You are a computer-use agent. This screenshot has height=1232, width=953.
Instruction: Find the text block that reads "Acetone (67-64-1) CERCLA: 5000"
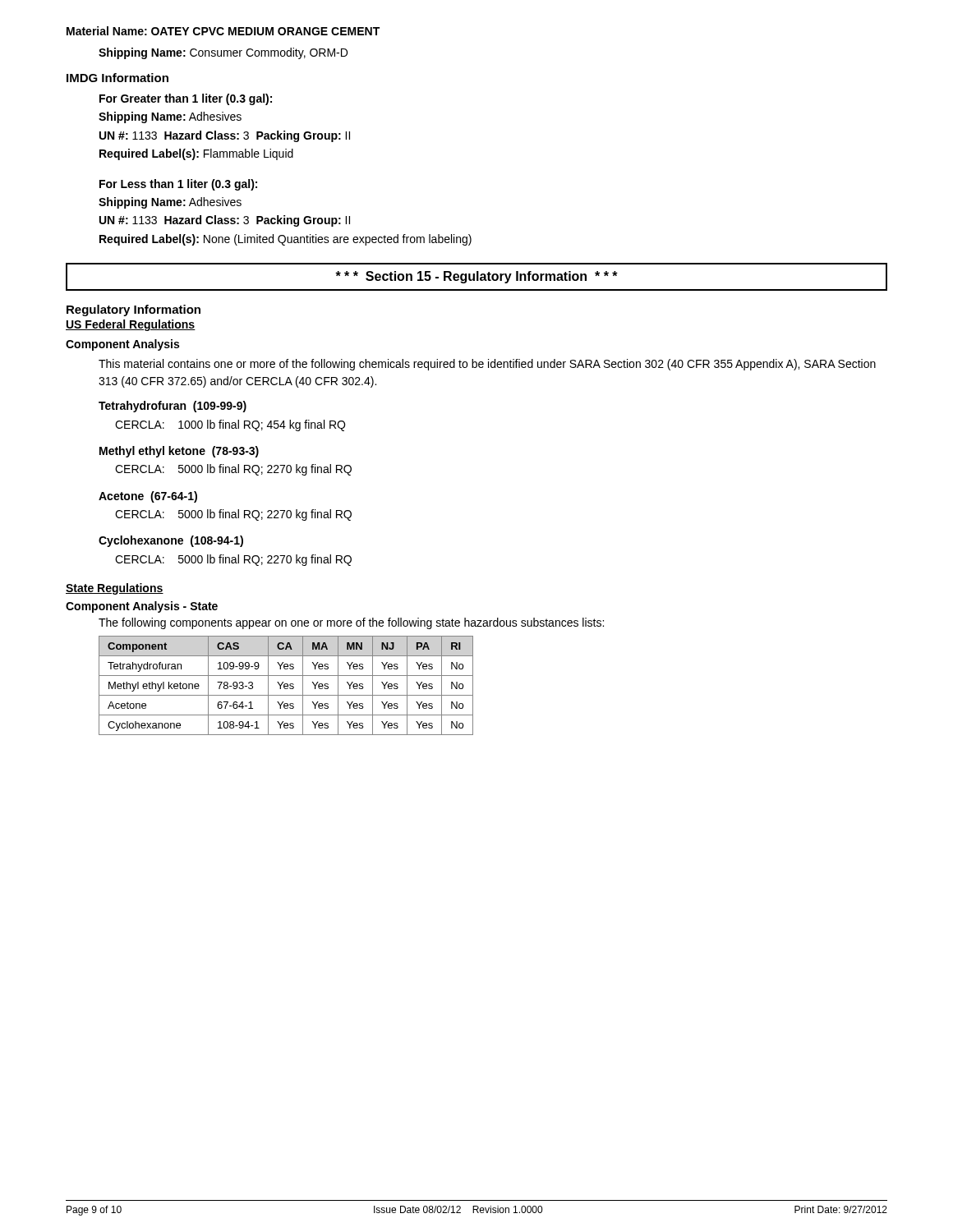pyautogui.click(x=225, y=505)
